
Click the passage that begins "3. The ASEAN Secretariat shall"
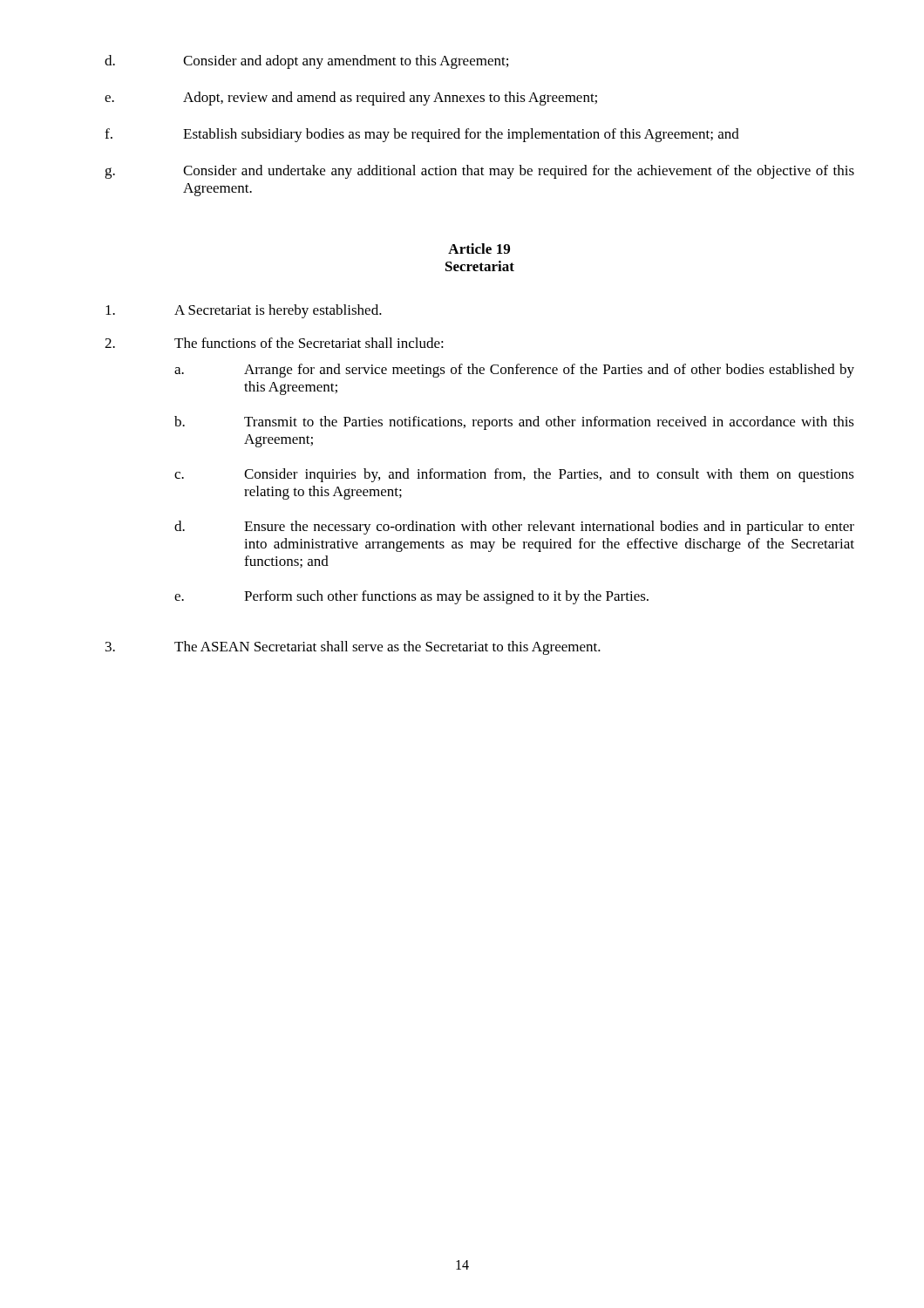(x=479, y=647)
